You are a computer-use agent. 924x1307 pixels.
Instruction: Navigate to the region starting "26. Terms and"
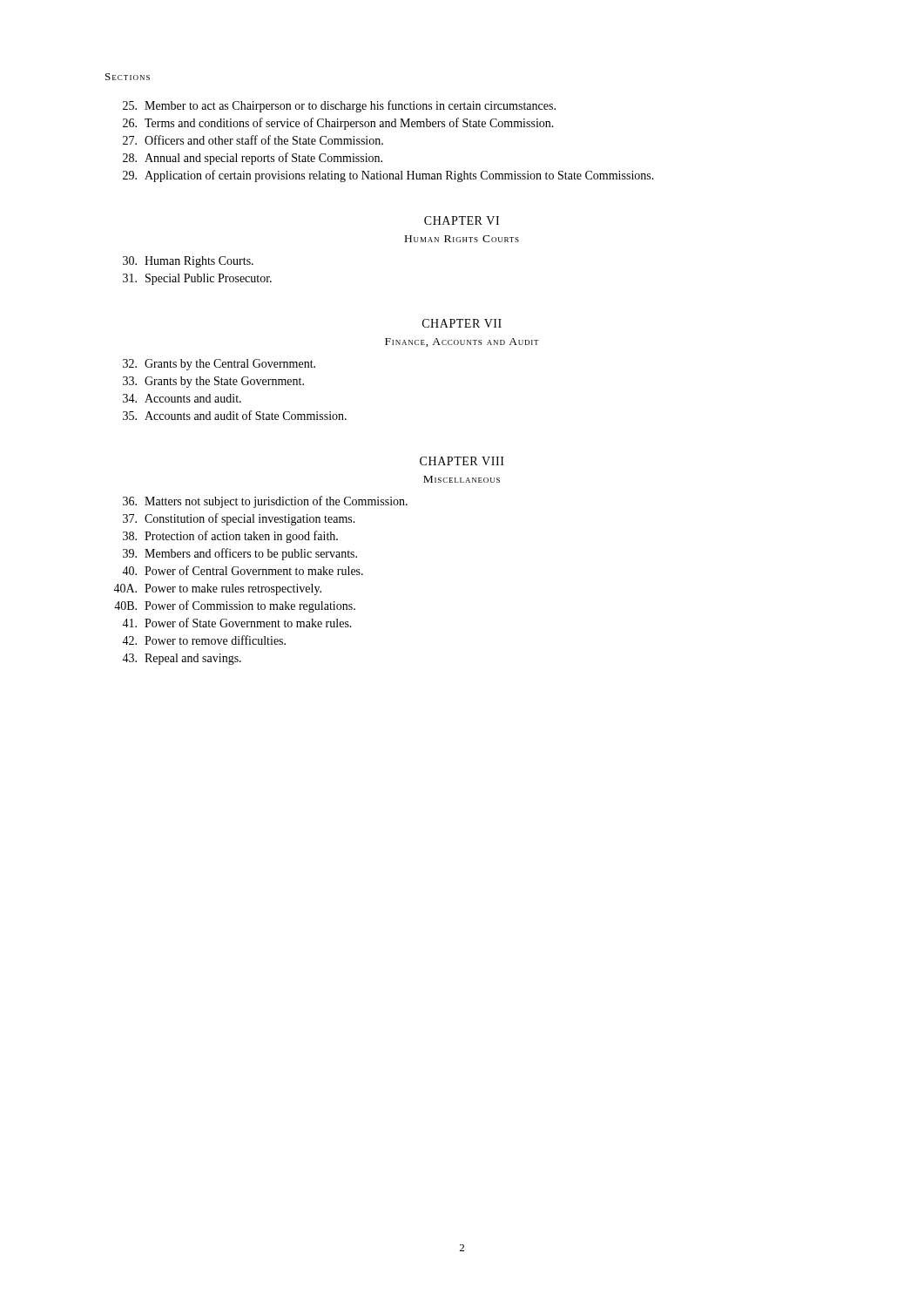462,124
